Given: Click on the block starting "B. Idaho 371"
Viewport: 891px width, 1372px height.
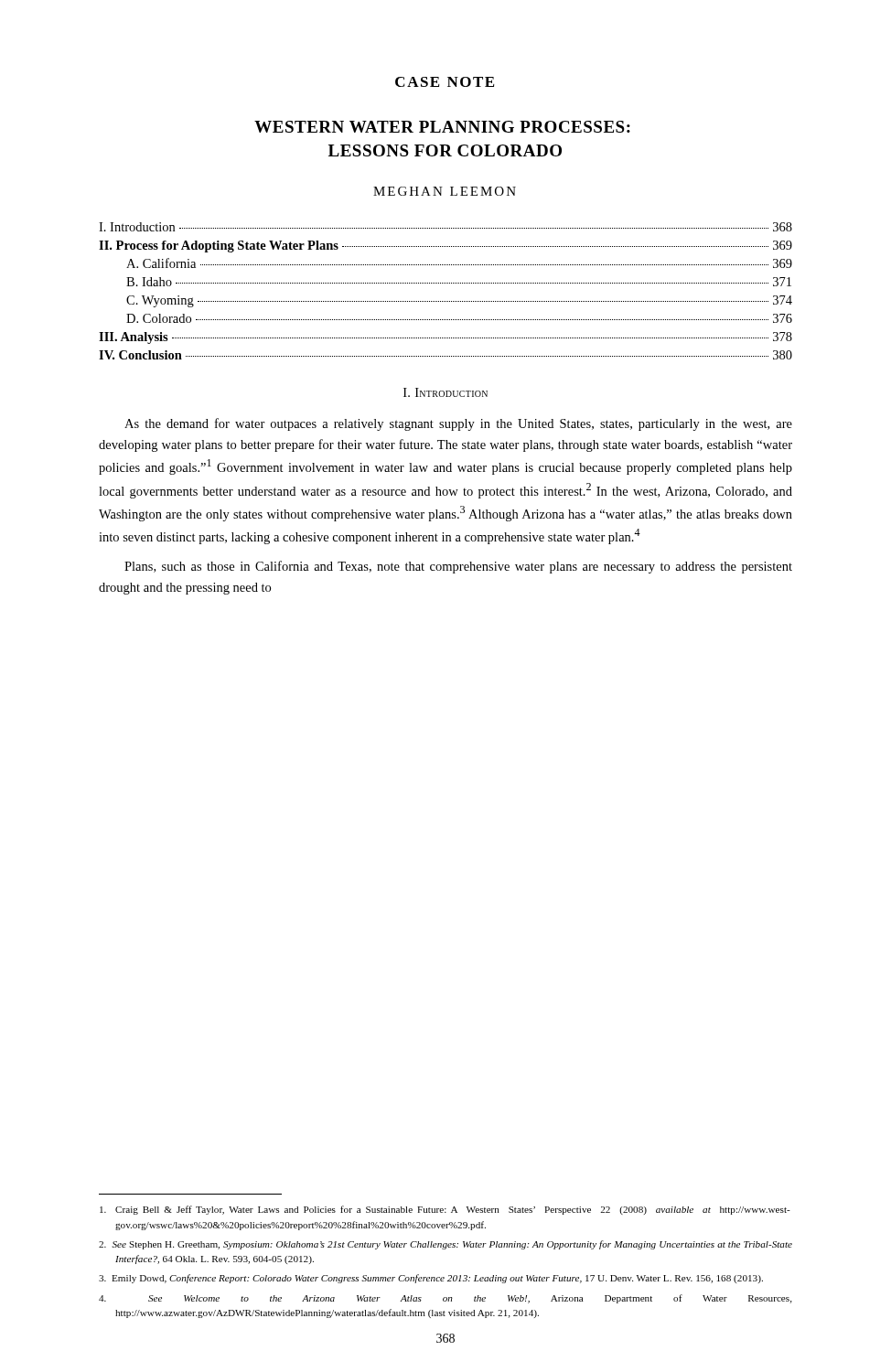Looking at the screenshot, I should [459, 282].
